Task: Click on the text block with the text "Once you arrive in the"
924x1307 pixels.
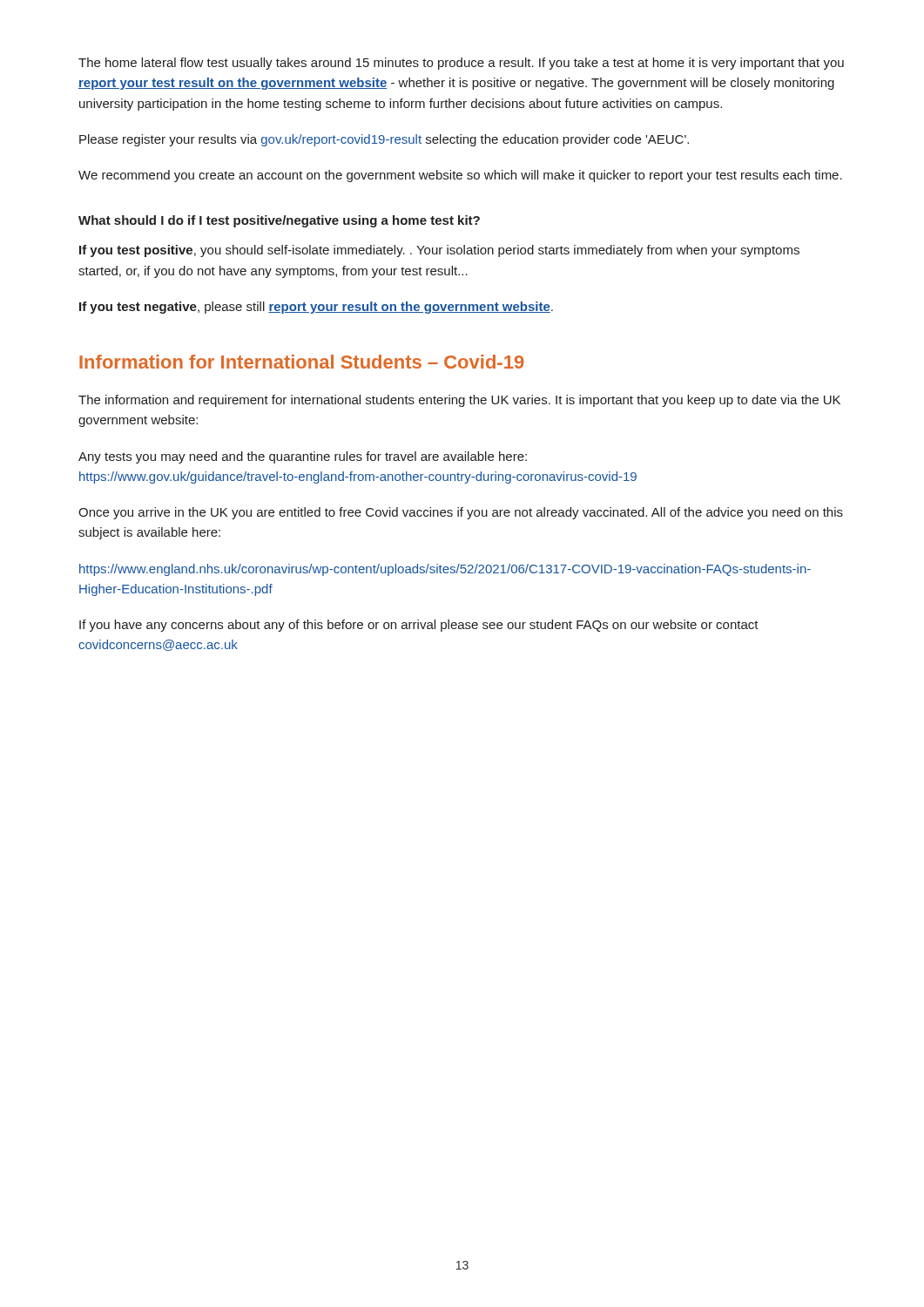Action: pos(461,522)
